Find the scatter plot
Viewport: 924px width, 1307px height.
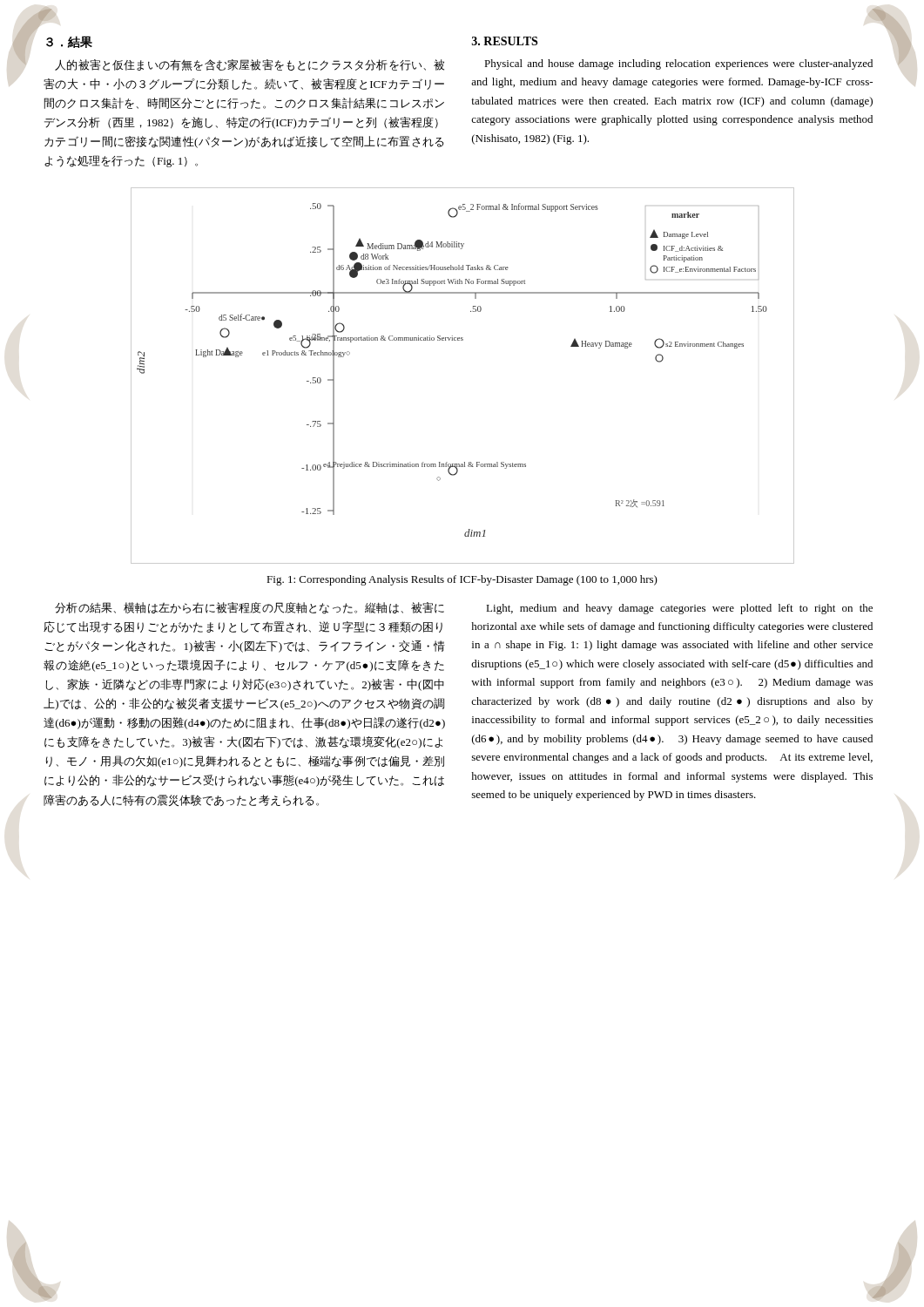[x=462, y=377]
